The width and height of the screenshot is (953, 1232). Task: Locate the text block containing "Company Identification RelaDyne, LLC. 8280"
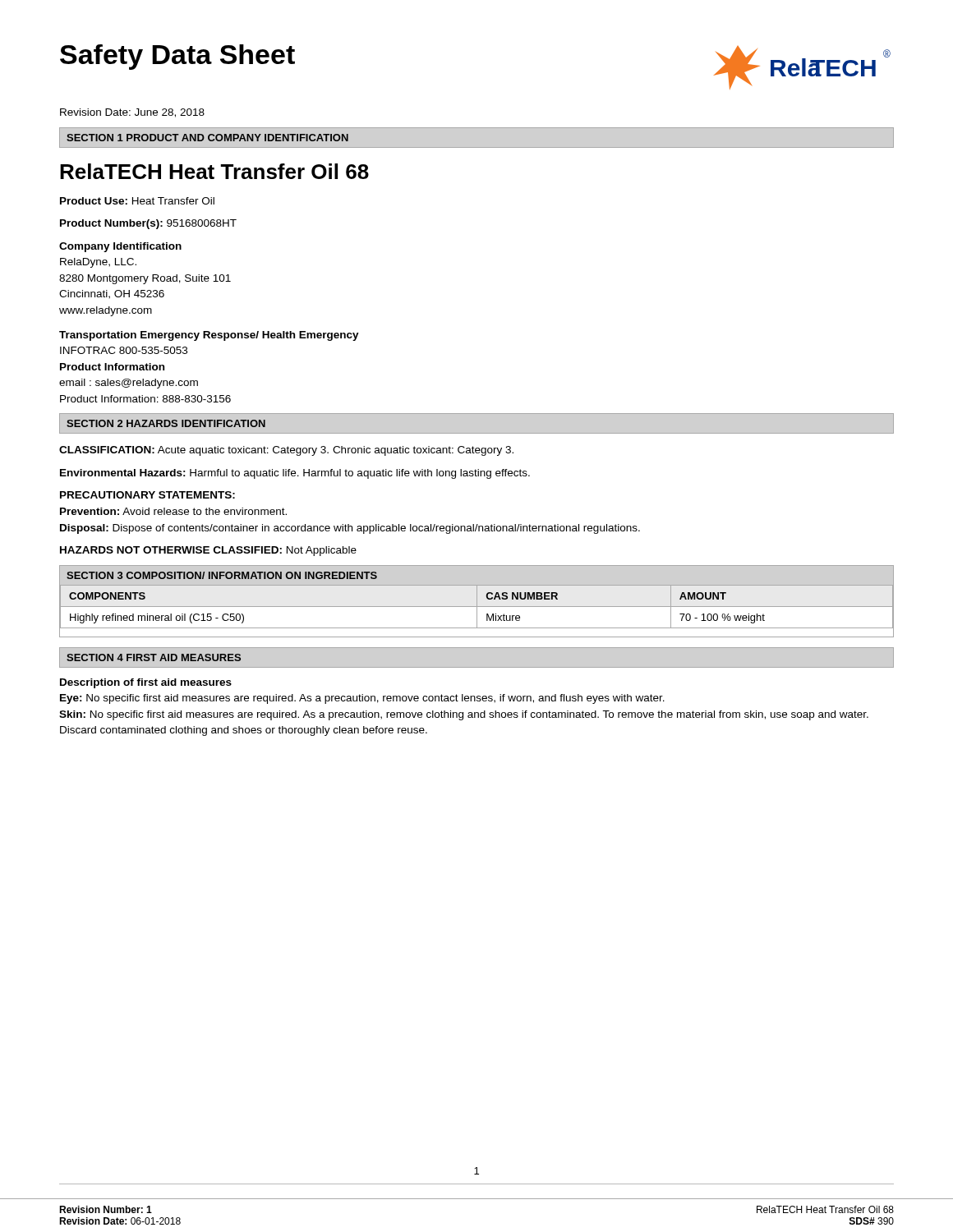(120, 247)
